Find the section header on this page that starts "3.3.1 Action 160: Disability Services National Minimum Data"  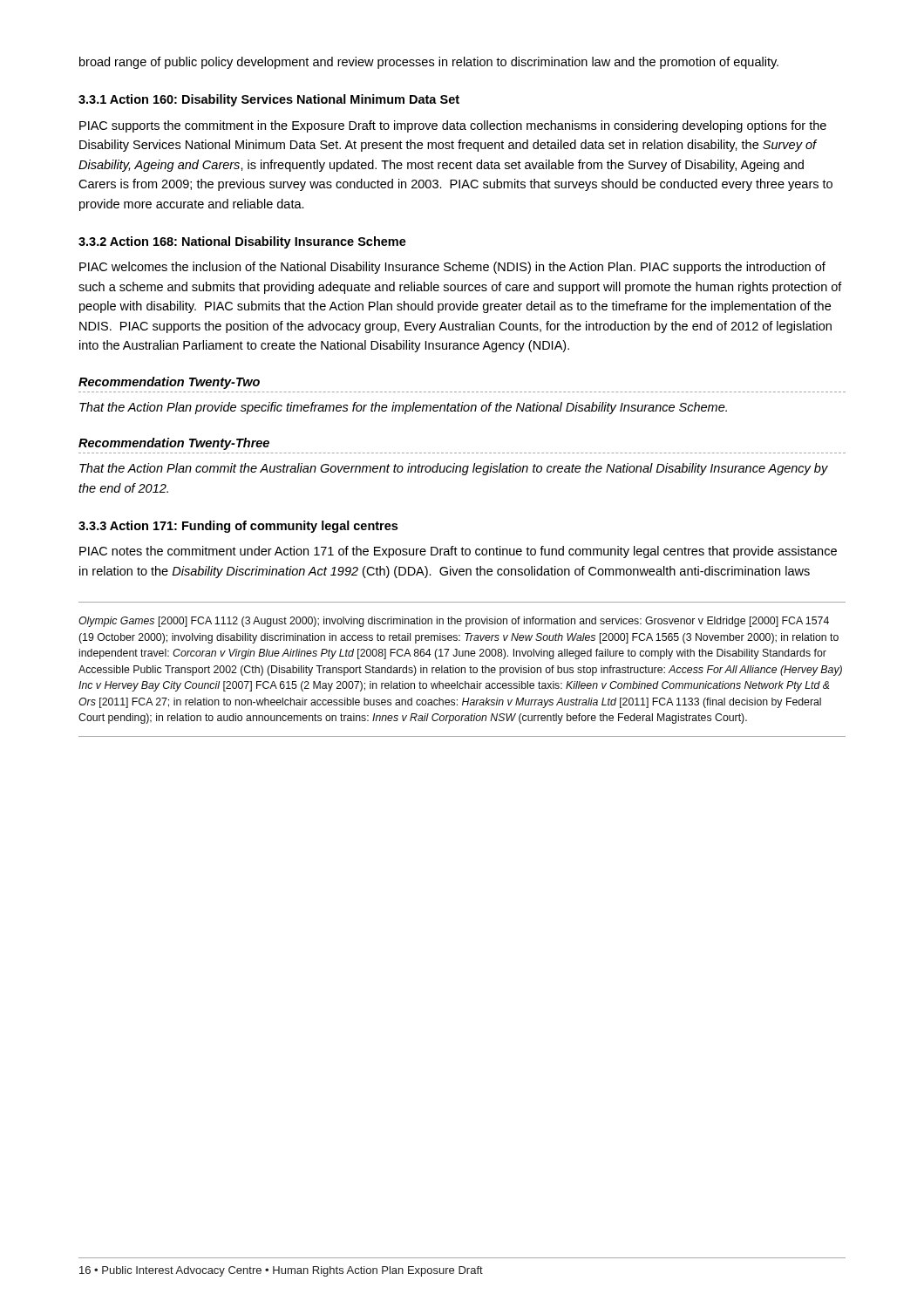(x=269, y=100)
